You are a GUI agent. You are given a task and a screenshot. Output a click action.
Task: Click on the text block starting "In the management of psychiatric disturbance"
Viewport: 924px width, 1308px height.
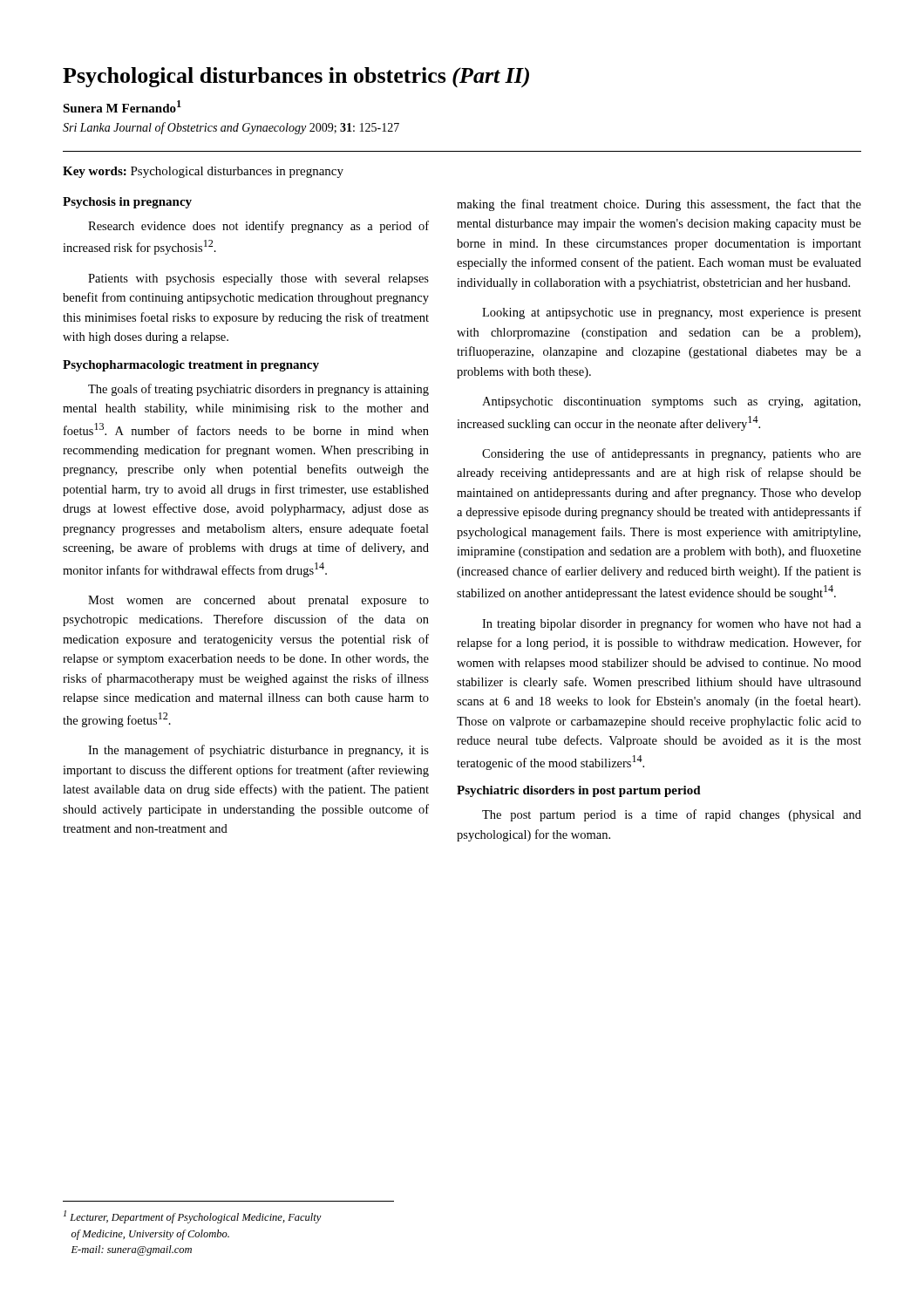(246, 789)
